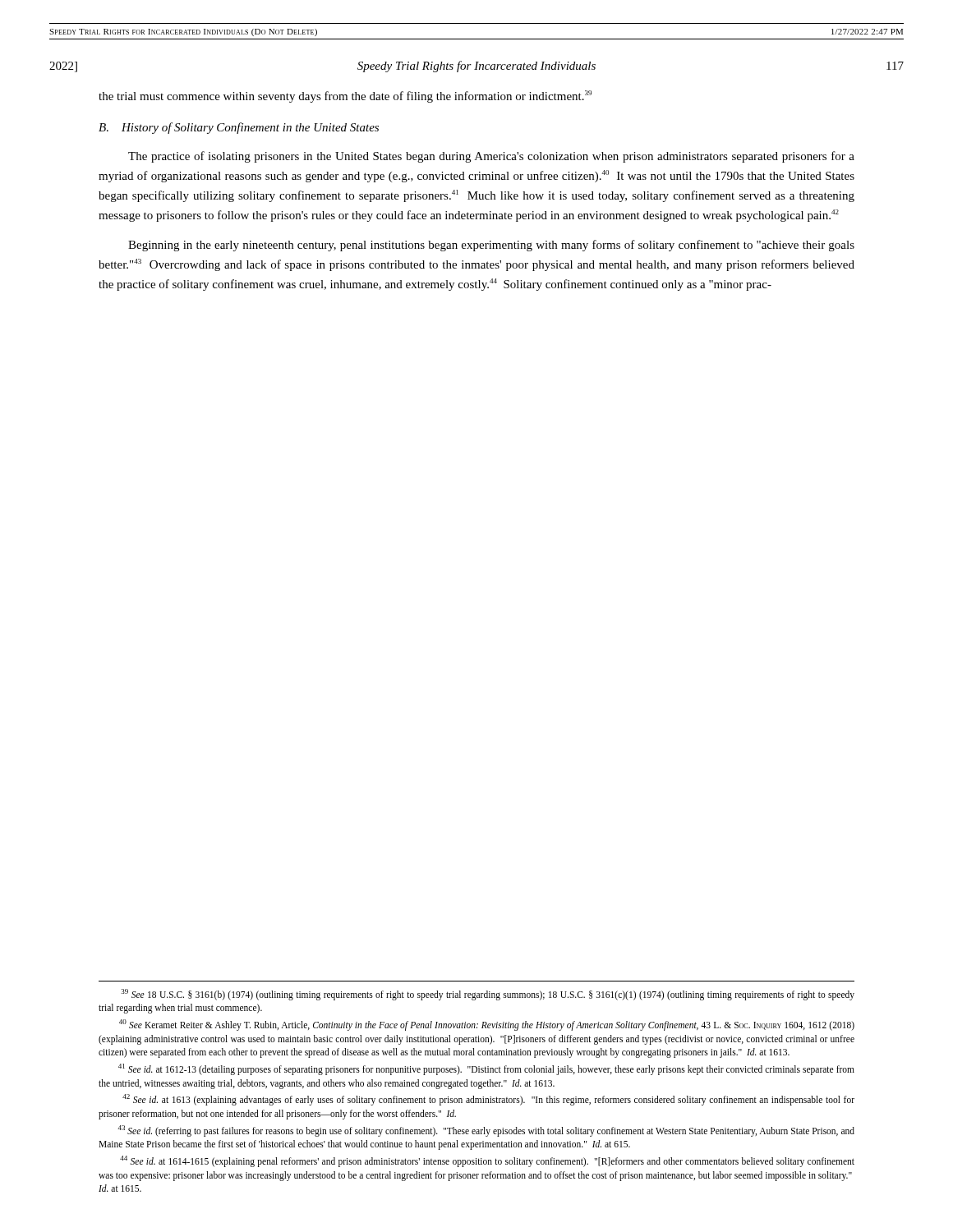
Task: Find the passage starting "the trial must"
Action: point(345,96)
